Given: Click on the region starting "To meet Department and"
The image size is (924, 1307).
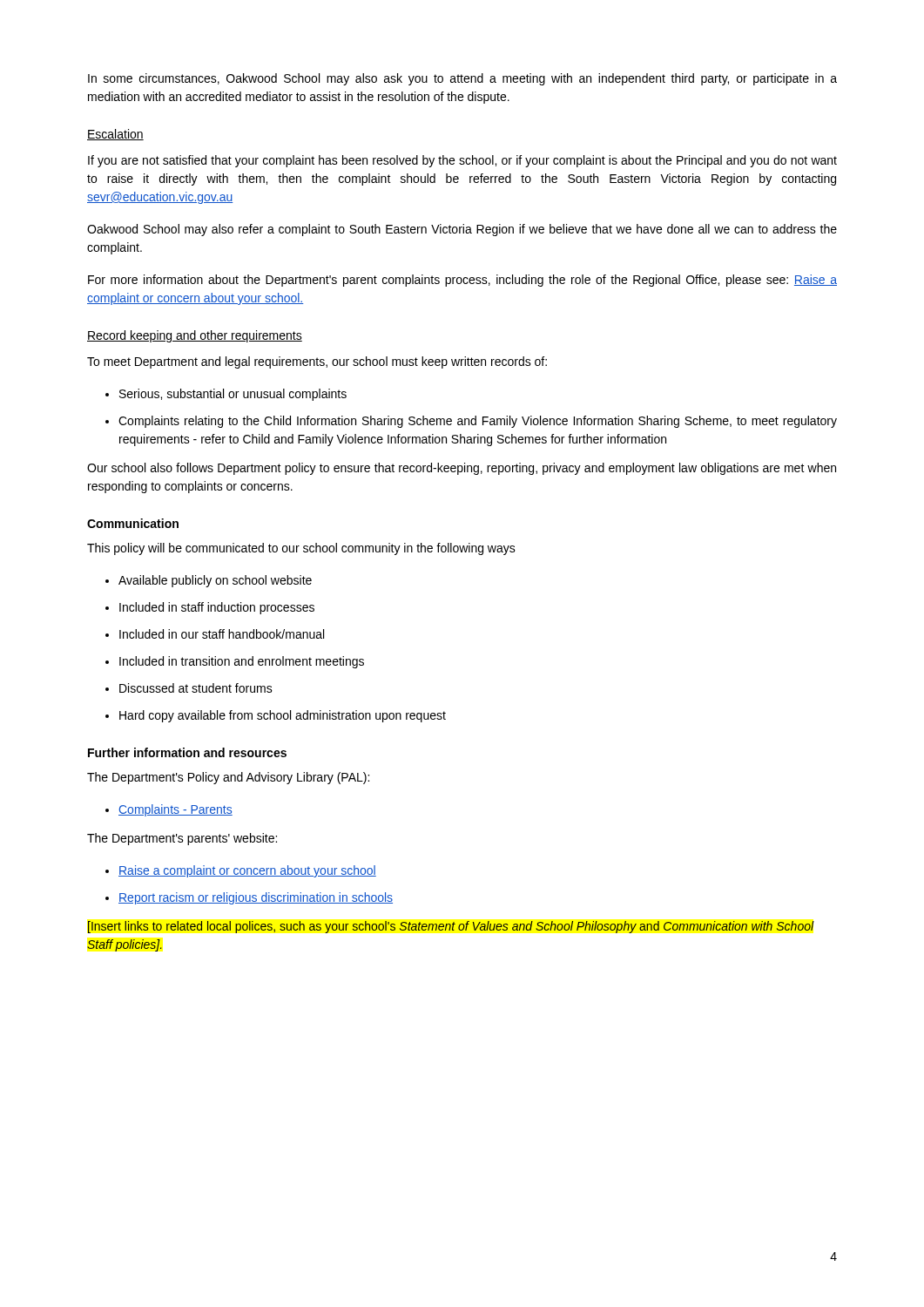Looking at the screenshot, I should pos(318,362).
